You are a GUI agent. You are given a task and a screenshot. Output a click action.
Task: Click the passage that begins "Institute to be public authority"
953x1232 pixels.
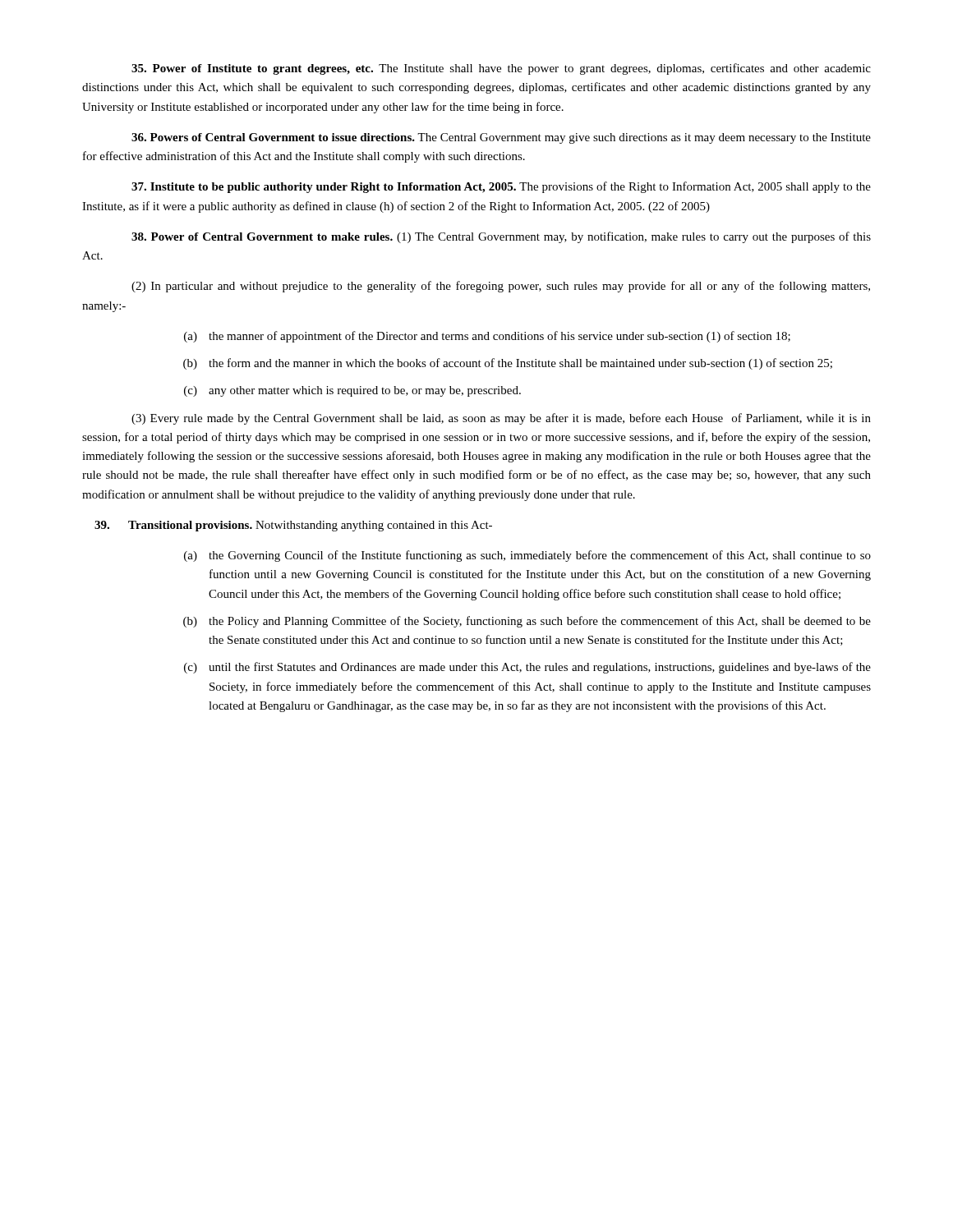pos(476,196)
